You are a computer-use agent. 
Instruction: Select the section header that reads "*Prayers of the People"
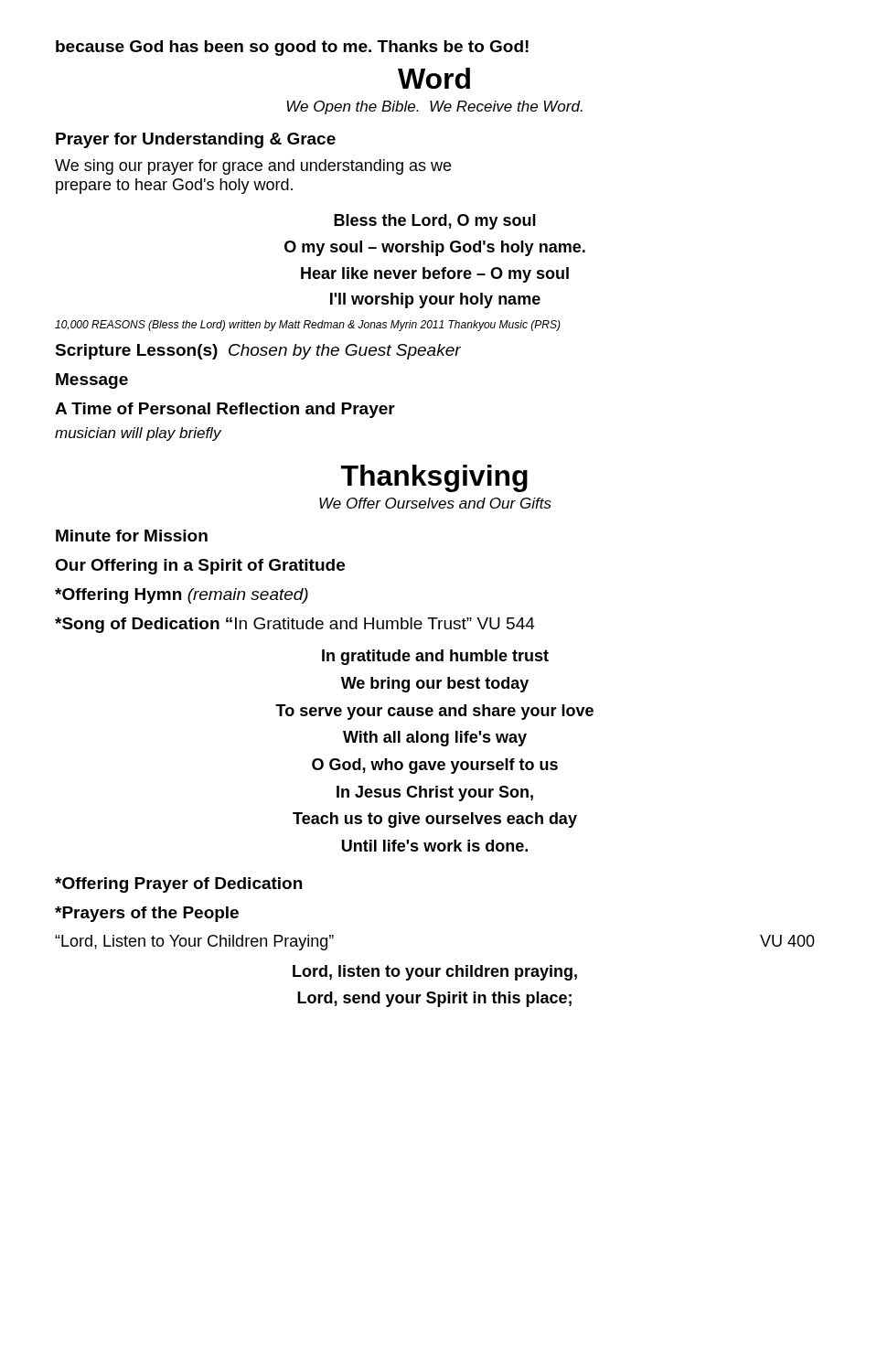pyautogui.click(x=147, y=912)
